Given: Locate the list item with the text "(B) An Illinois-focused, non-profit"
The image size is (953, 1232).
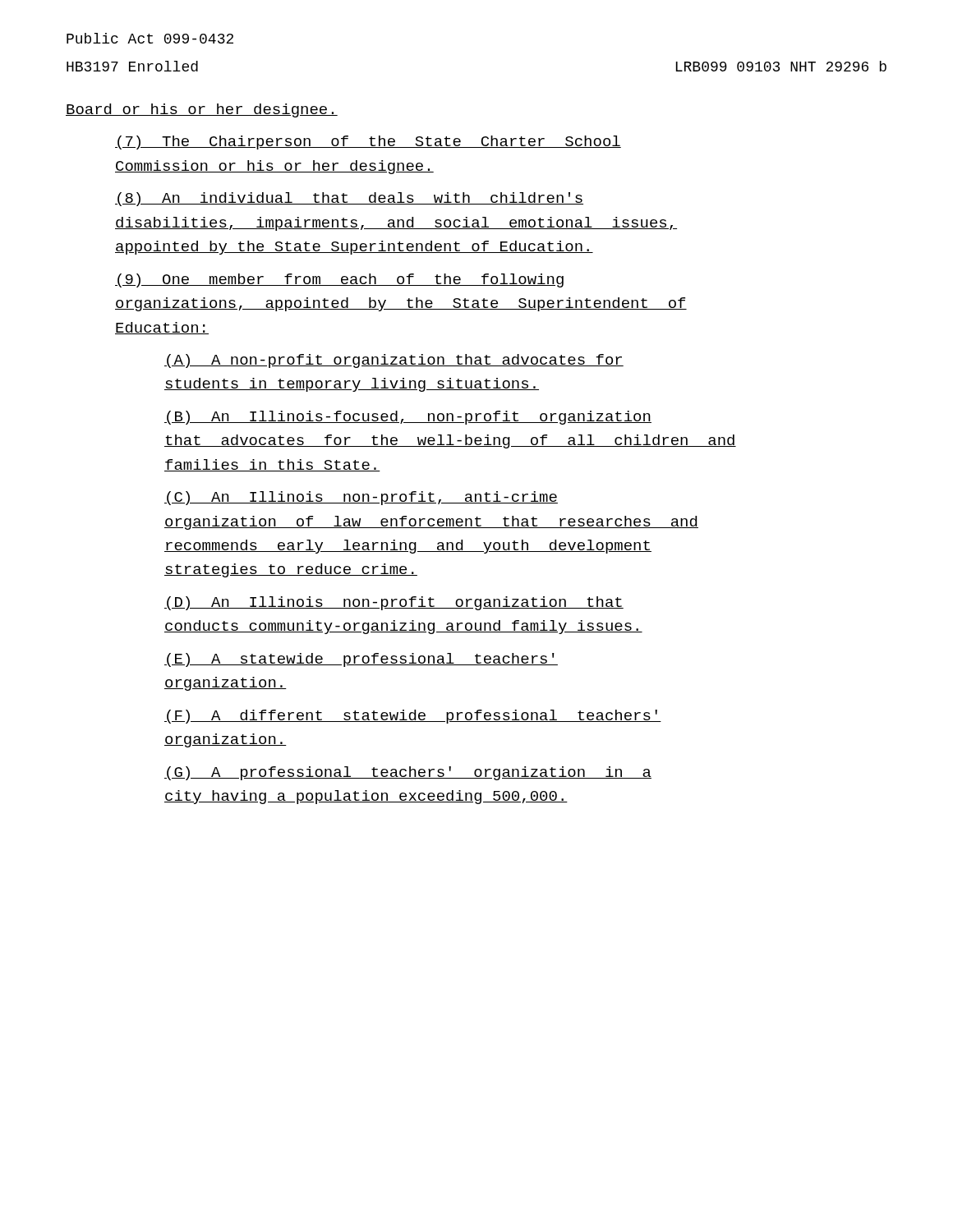Looking at the screenshot, I should (x=450, y=441).
